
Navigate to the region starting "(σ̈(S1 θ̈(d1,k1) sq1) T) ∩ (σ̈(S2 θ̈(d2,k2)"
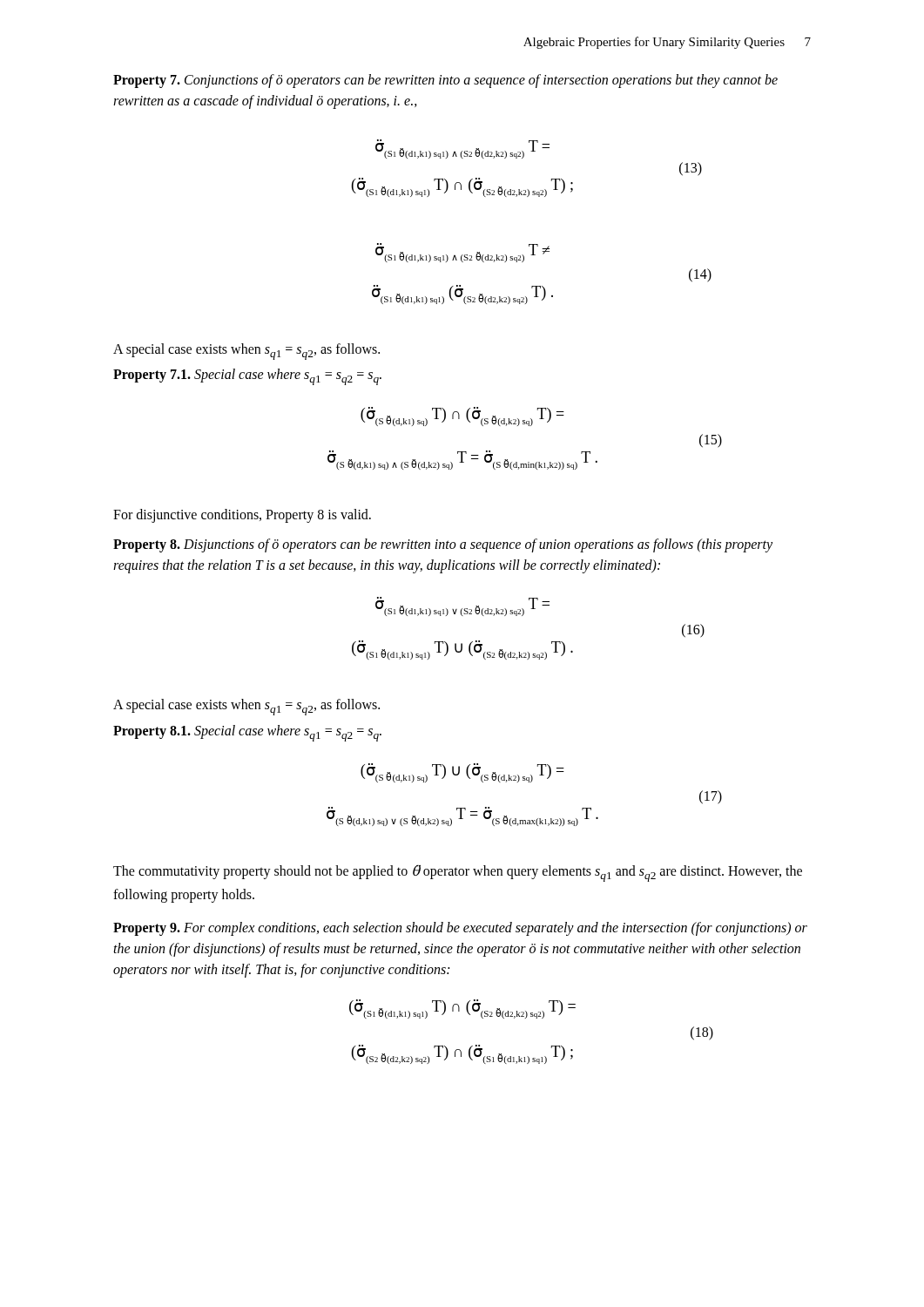click(462, 1039)
